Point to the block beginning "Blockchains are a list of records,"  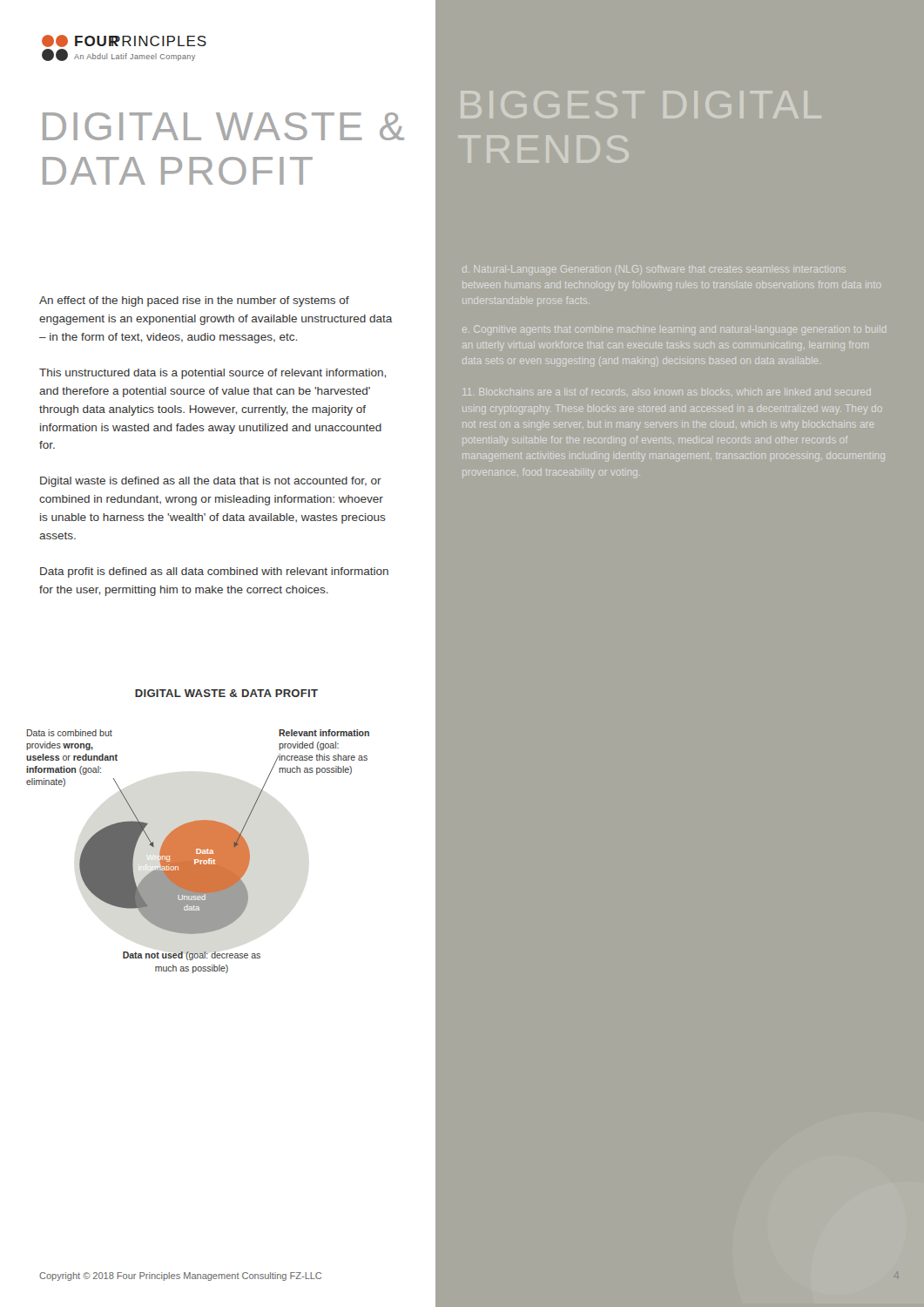pyautogui.click(x=674, y=432)
